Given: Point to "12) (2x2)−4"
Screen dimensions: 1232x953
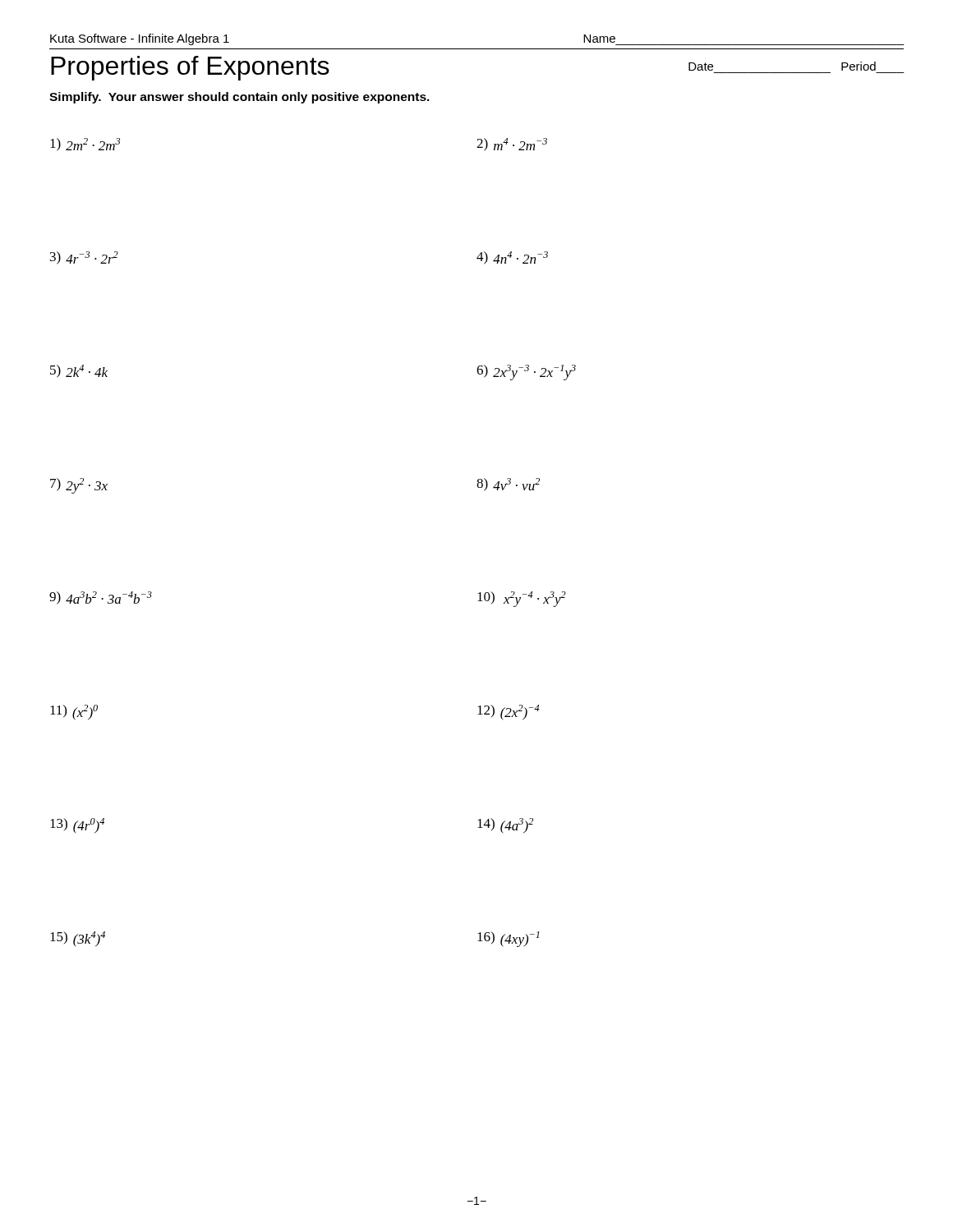Looking at the screenshot, I should (x=508, y=712).
